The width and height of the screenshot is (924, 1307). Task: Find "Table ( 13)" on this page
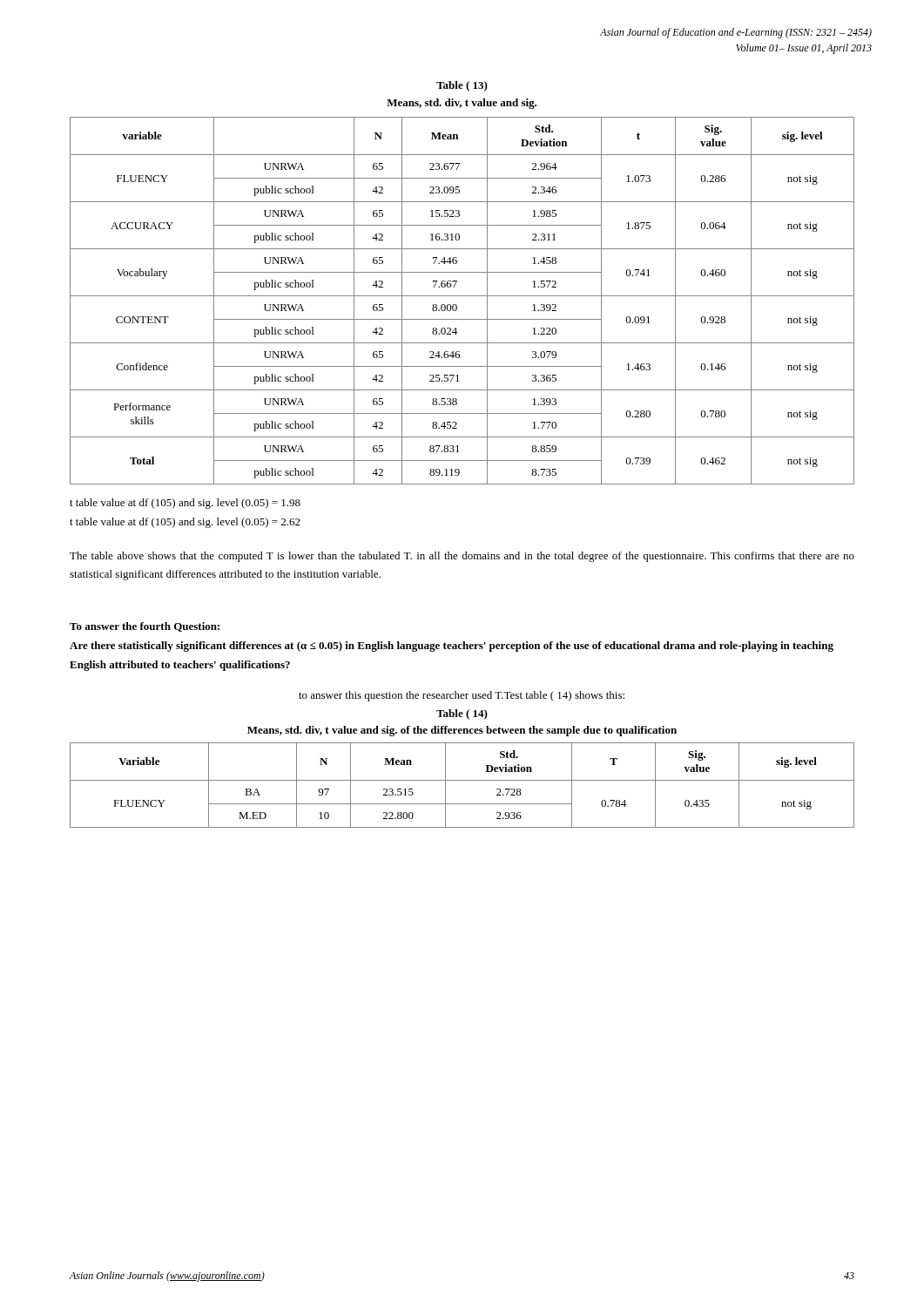click(x=462, y=85)
